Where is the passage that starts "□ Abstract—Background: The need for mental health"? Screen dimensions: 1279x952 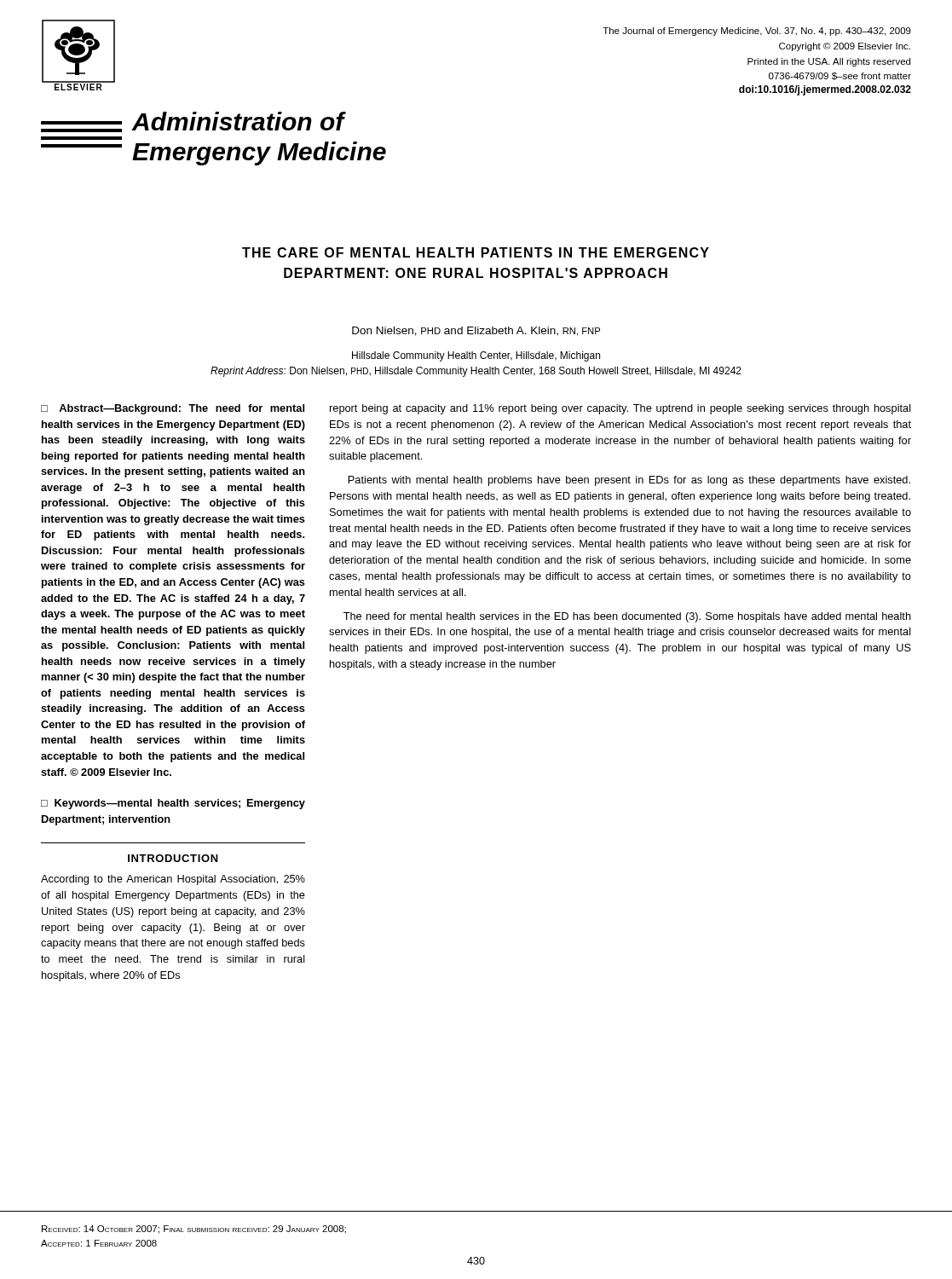click(173, 591)
